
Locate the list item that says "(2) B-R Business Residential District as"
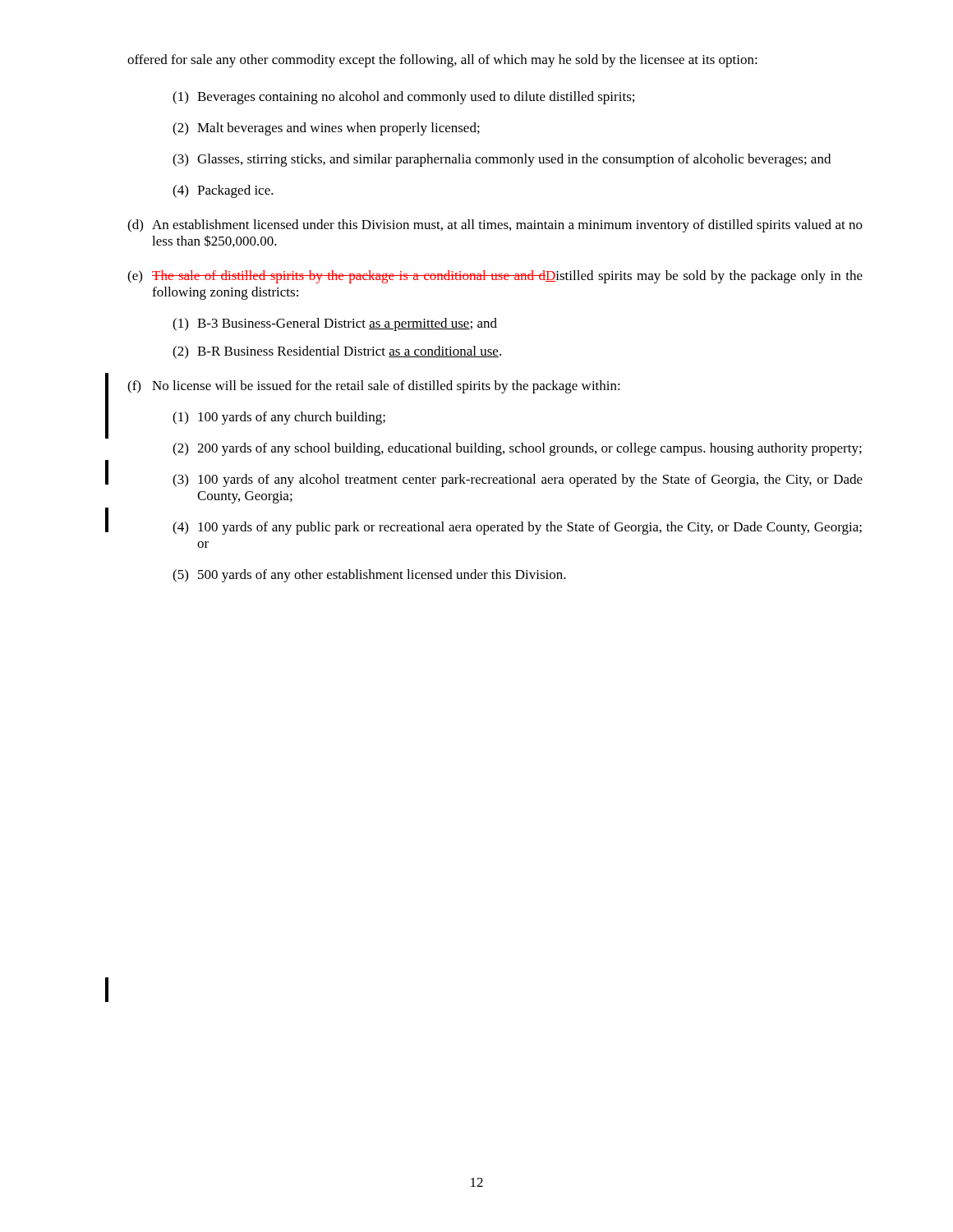337,352
